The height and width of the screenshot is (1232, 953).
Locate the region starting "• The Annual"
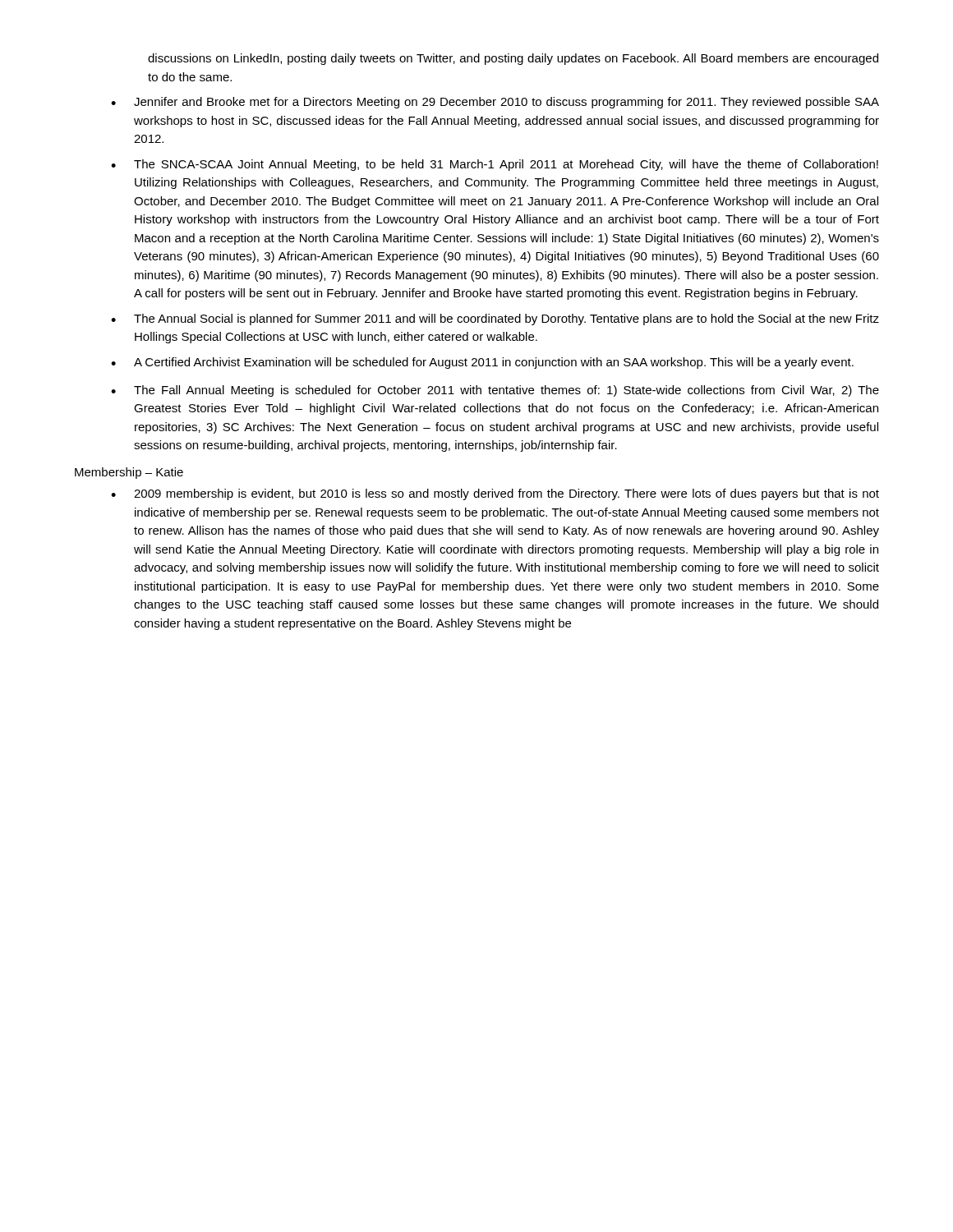point(495,328)
